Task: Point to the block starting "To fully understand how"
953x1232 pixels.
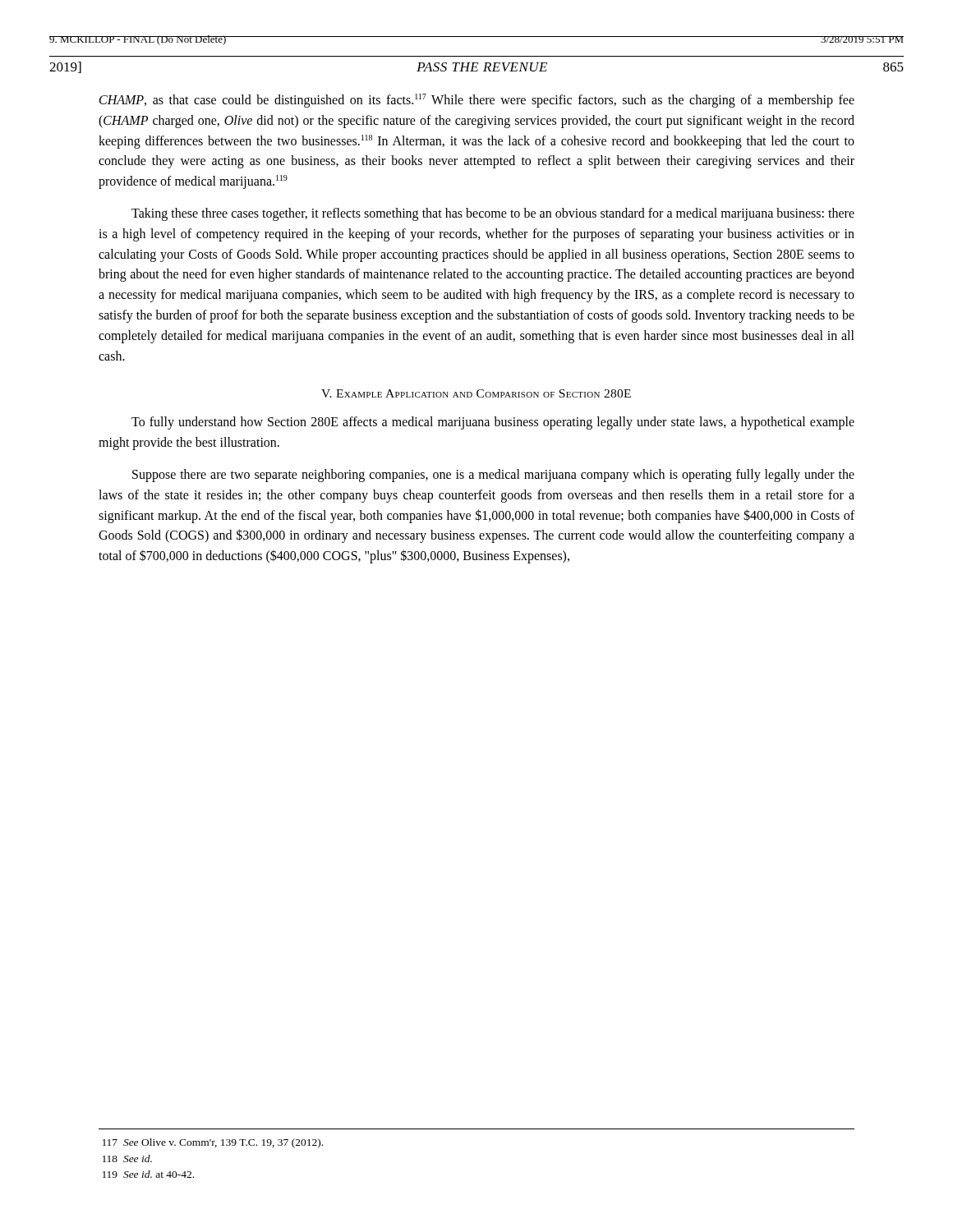Action: coord(476,433)
